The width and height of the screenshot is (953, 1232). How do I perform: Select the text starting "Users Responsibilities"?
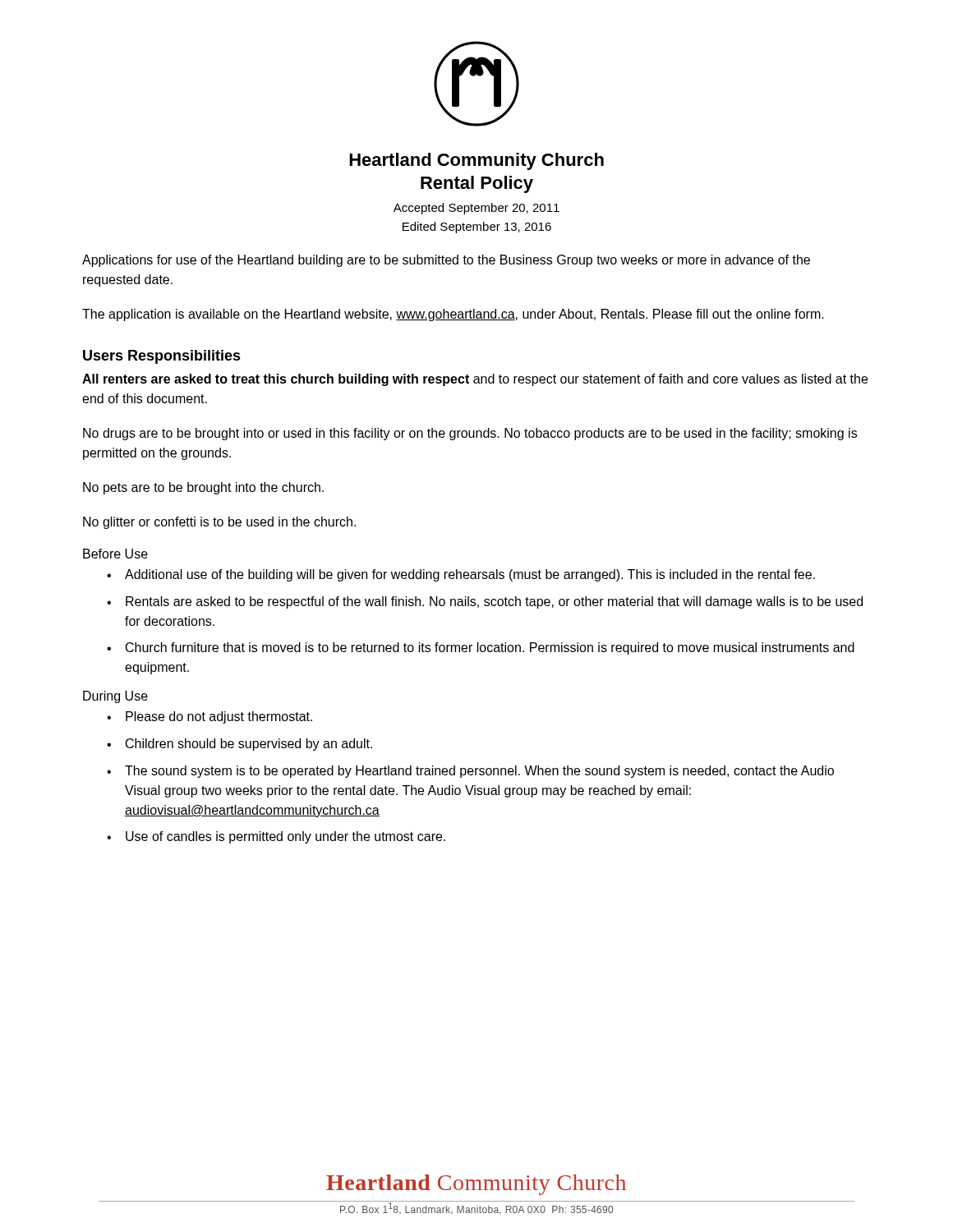161,356
